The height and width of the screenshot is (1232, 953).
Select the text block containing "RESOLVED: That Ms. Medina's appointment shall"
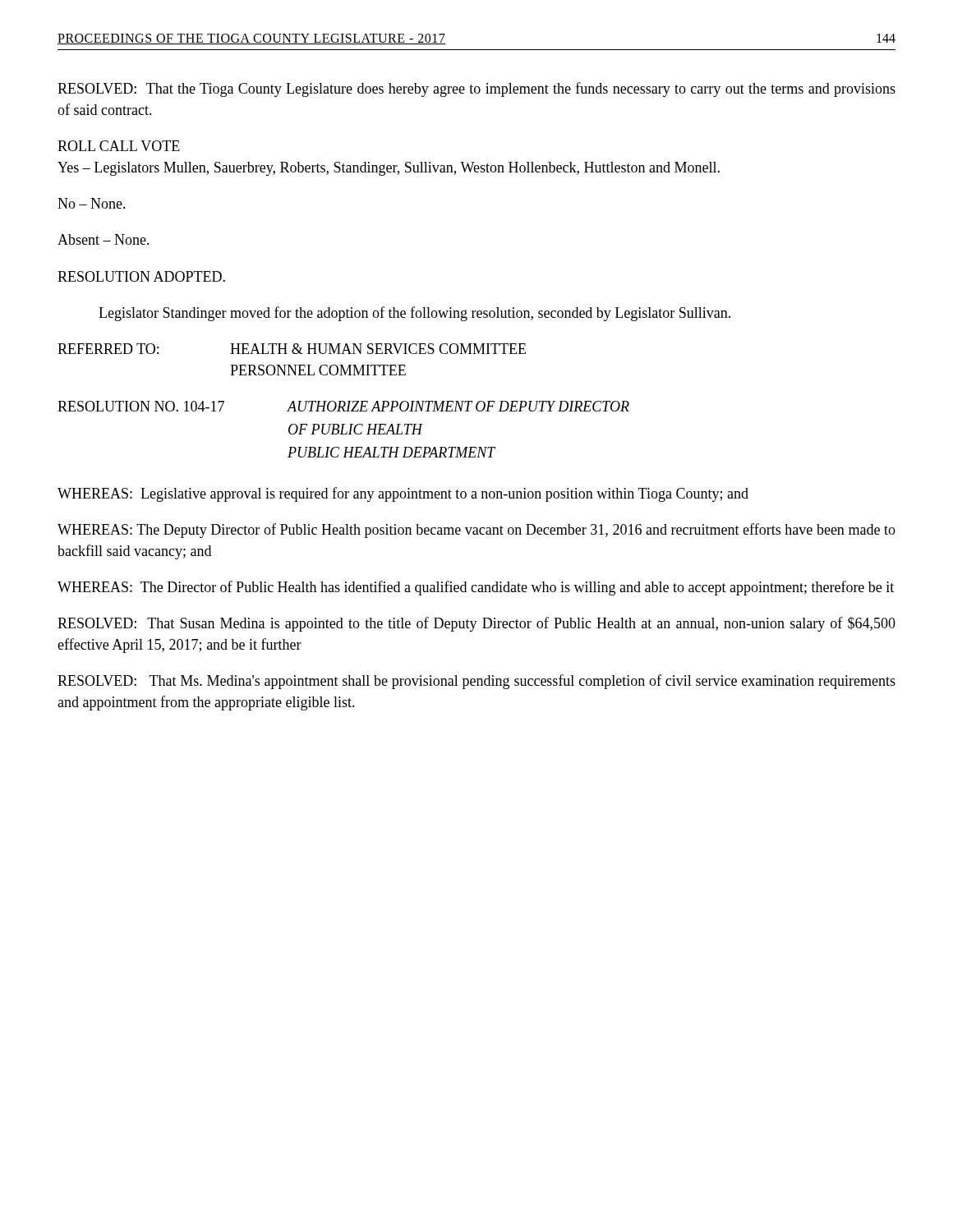(476, 692)
